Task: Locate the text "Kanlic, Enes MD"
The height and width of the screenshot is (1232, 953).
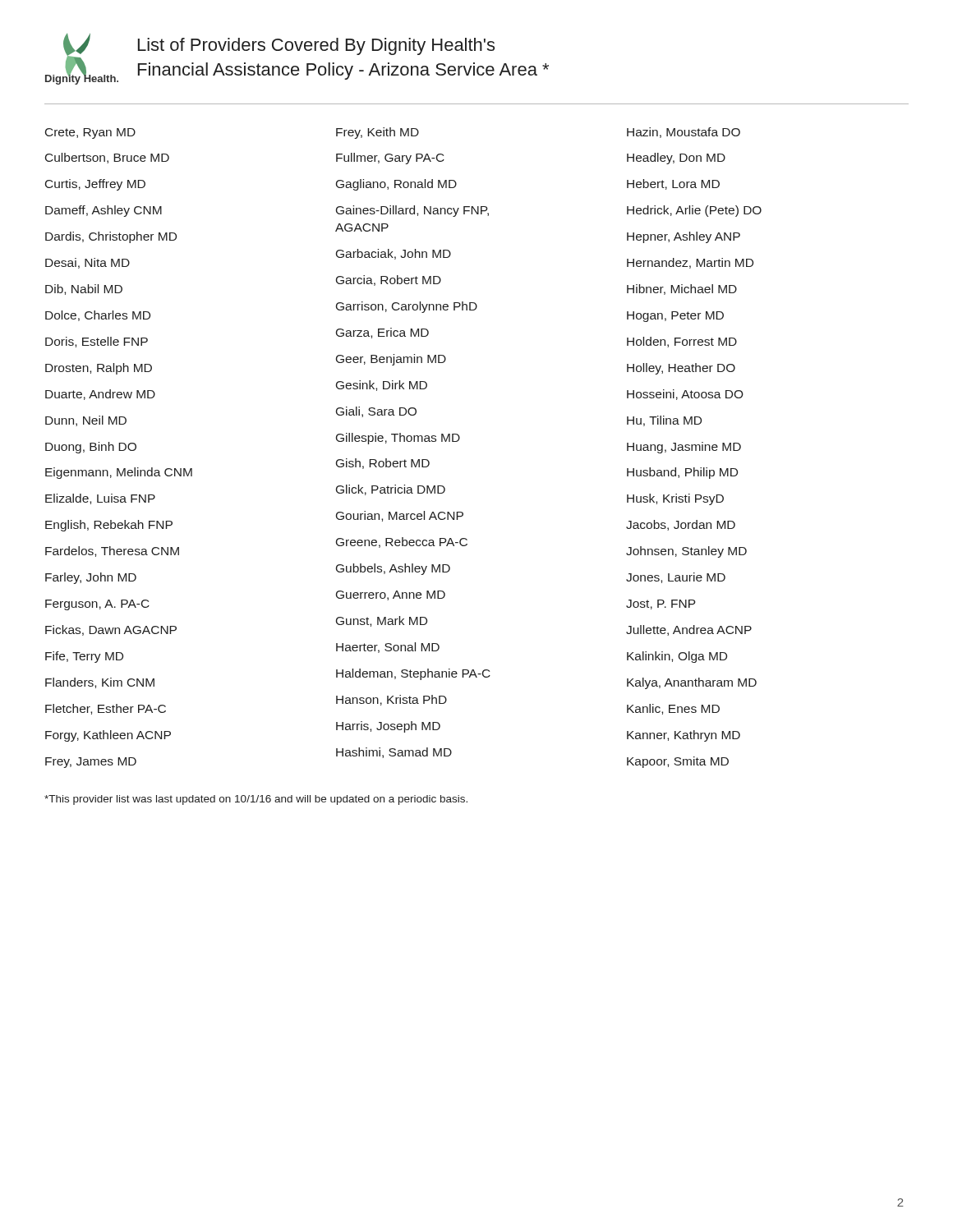Action: (x=673, y=708)
